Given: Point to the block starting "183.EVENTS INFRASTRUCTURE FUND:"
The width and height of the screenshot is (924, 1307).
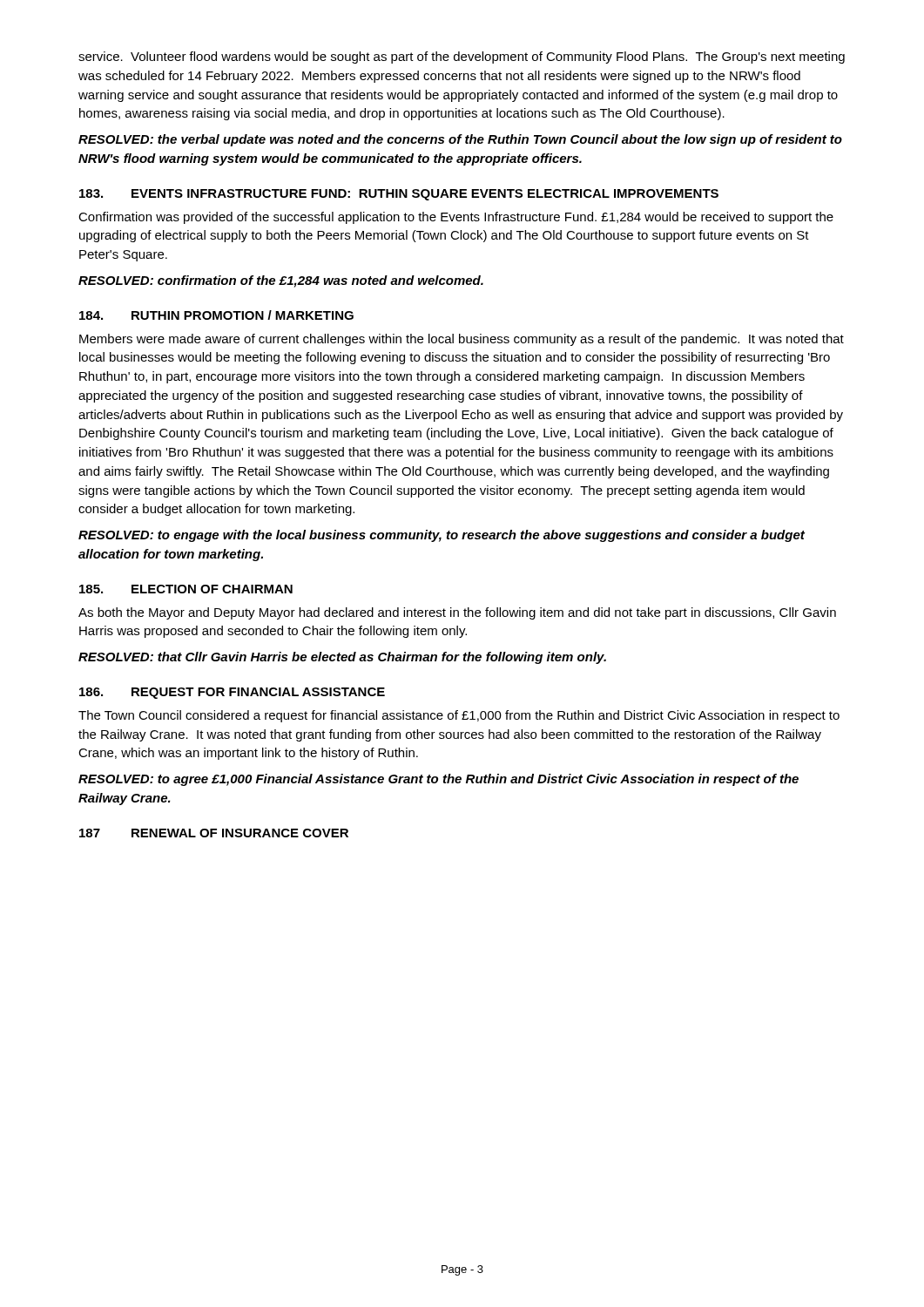Looking at the screenshot, I should point(462,193).
